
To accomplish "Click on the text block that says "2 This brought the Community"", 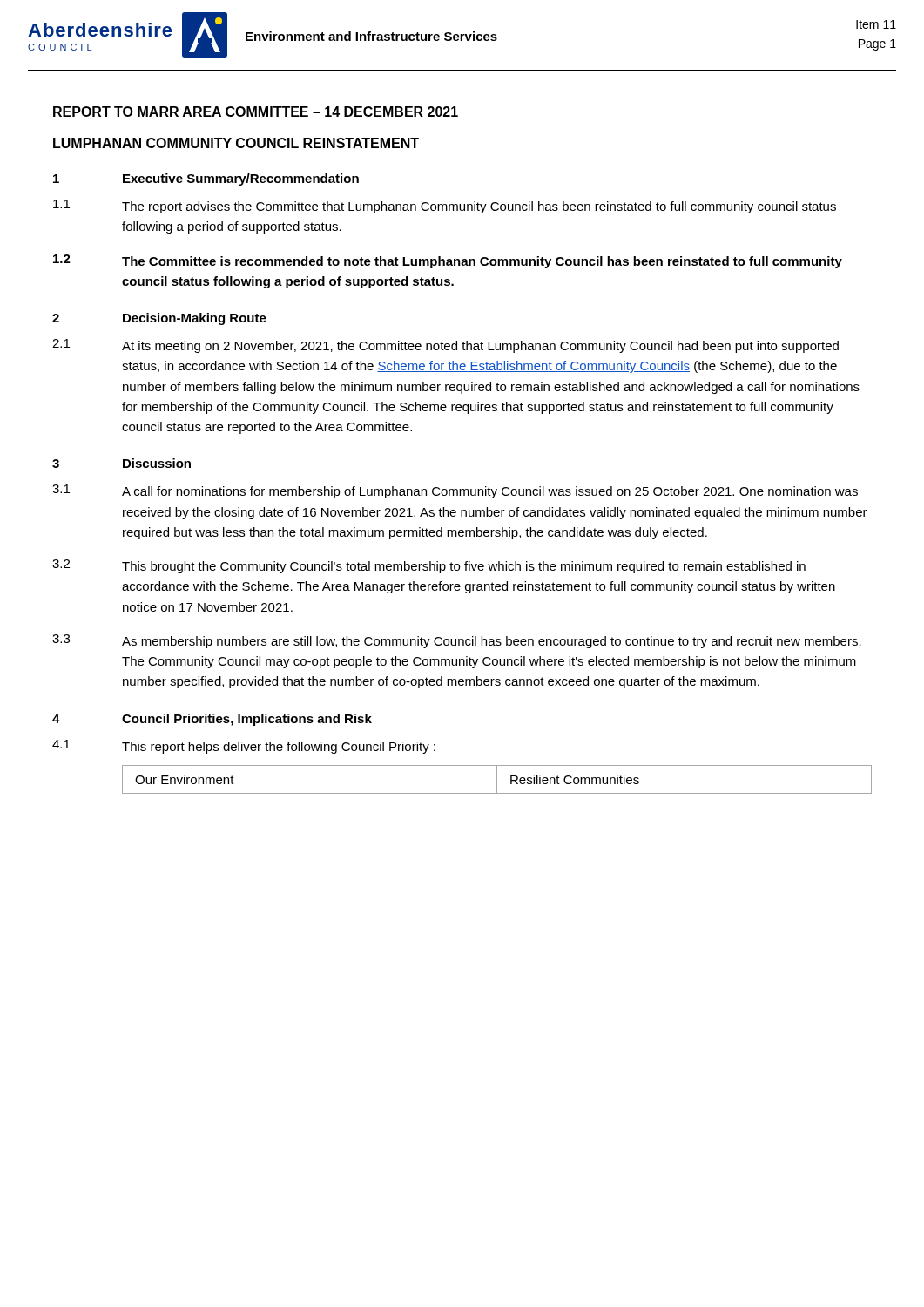I will point(462,586).
